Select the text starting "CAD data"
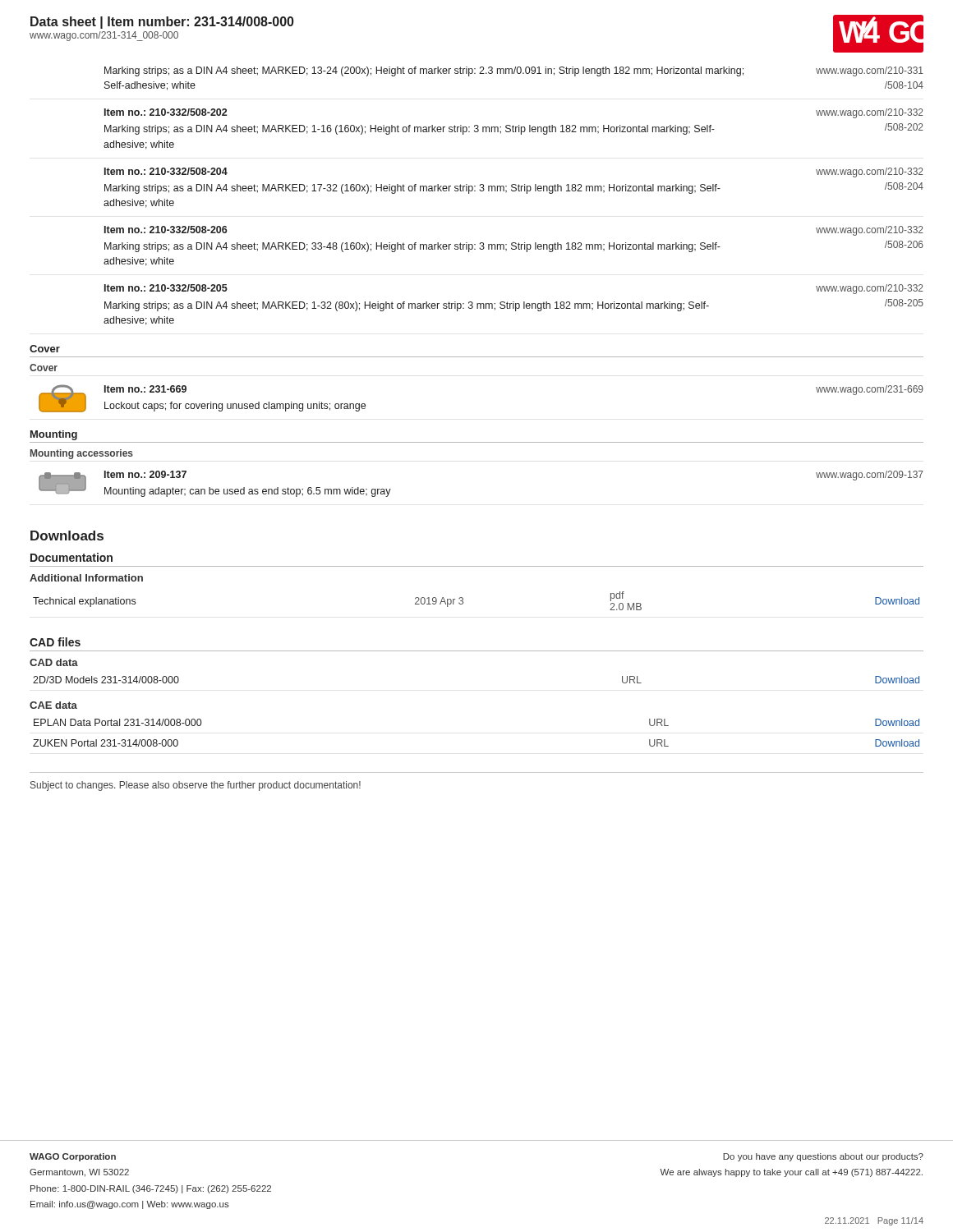 tap(54, 663)
